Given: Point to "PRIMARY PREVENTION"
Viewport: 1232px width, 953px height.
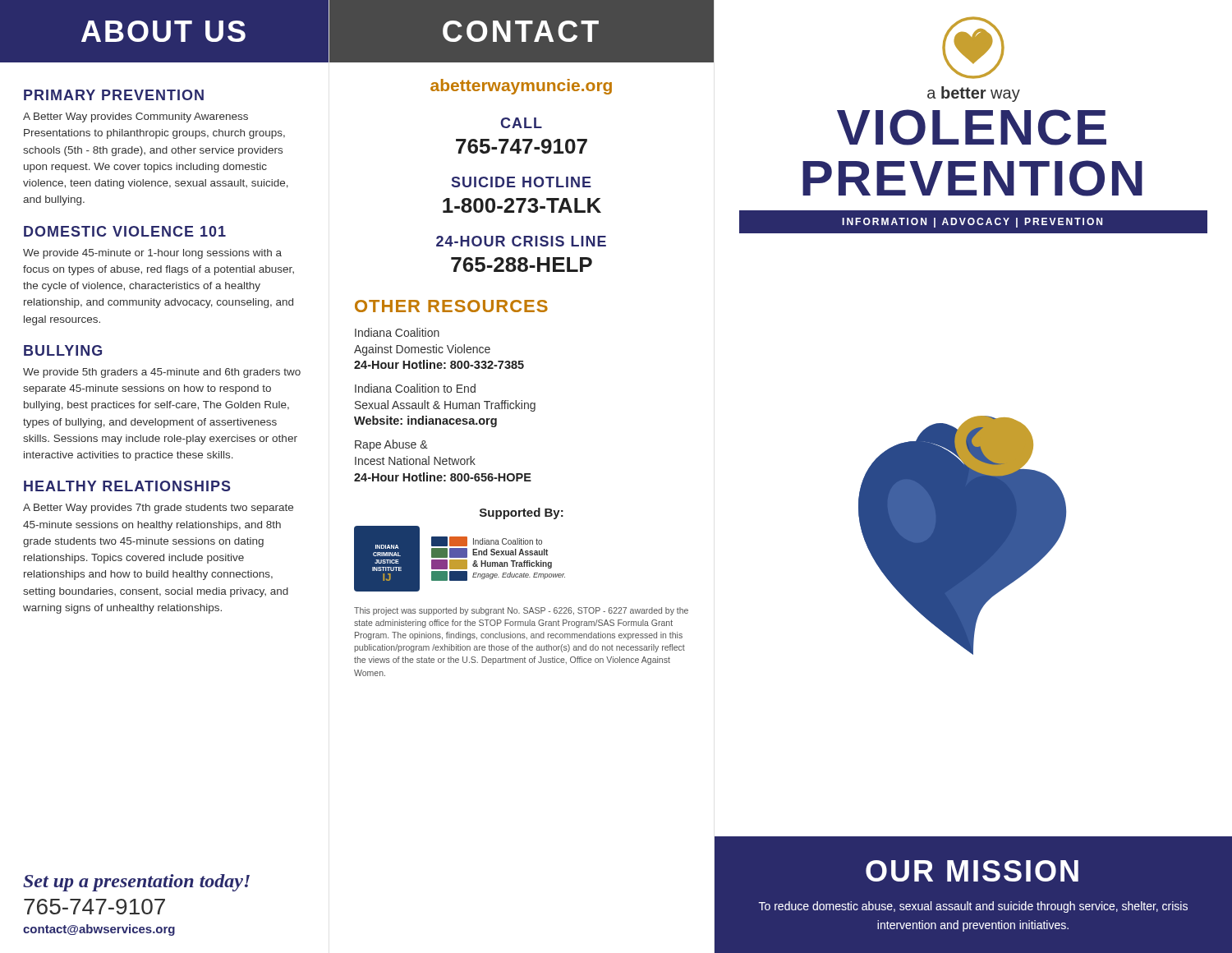Looking at the screenshot, I should coord(114,95).
